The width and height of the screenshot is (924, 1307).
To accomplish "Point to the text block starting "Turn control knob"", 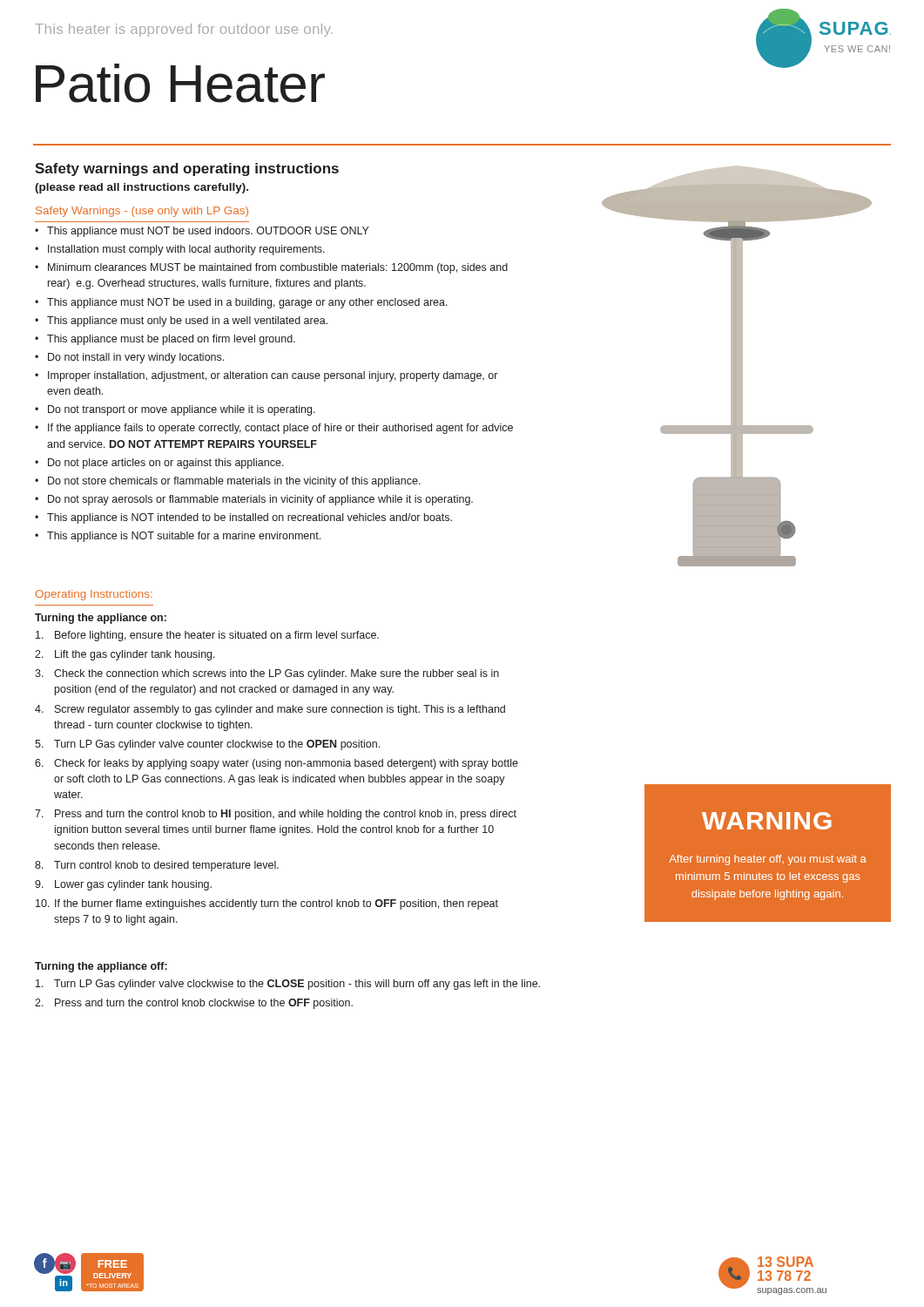I will click(x=167, y=865).
